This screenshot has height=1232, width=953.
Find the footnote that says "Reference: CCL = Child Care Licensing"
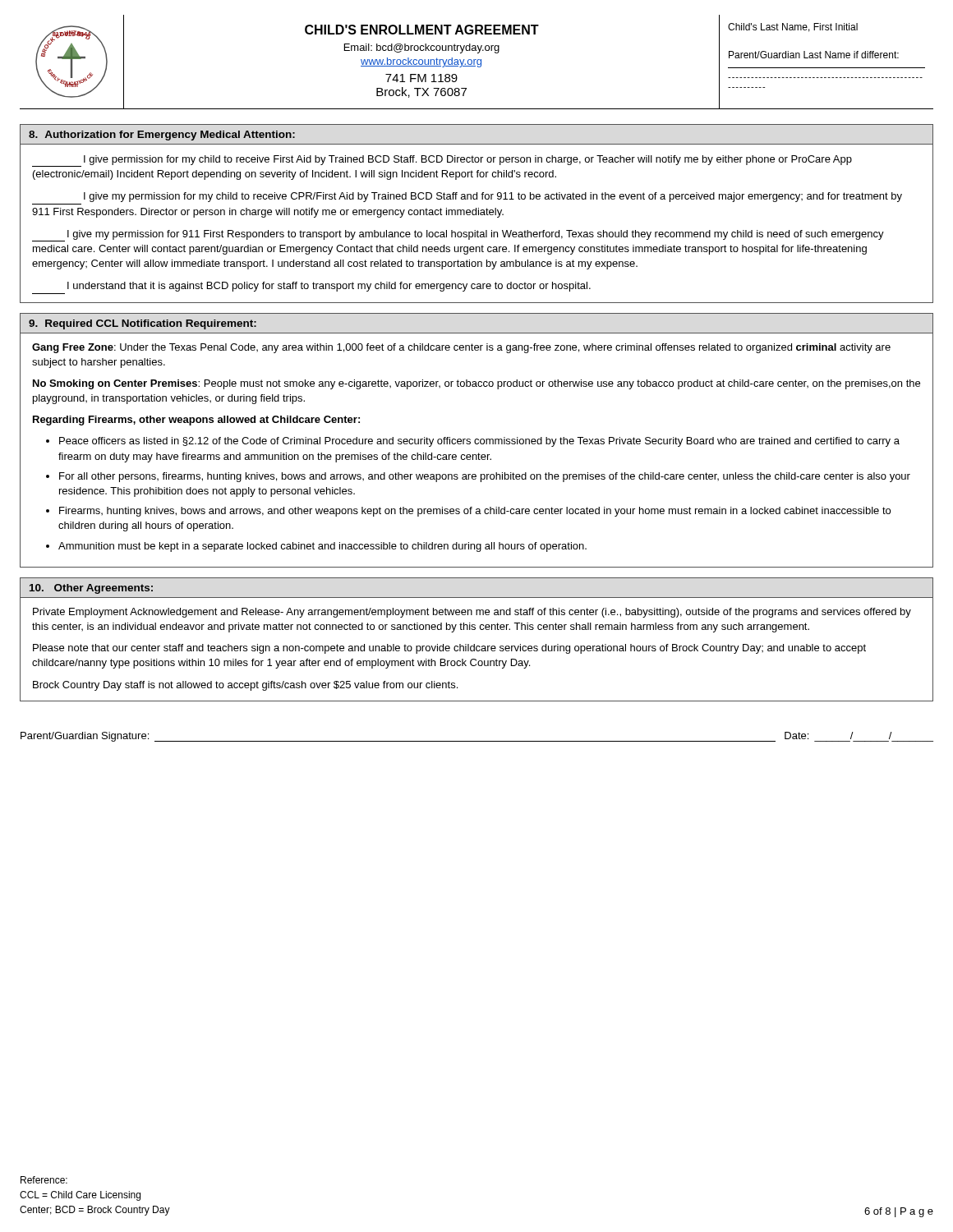coord(95,1195)
